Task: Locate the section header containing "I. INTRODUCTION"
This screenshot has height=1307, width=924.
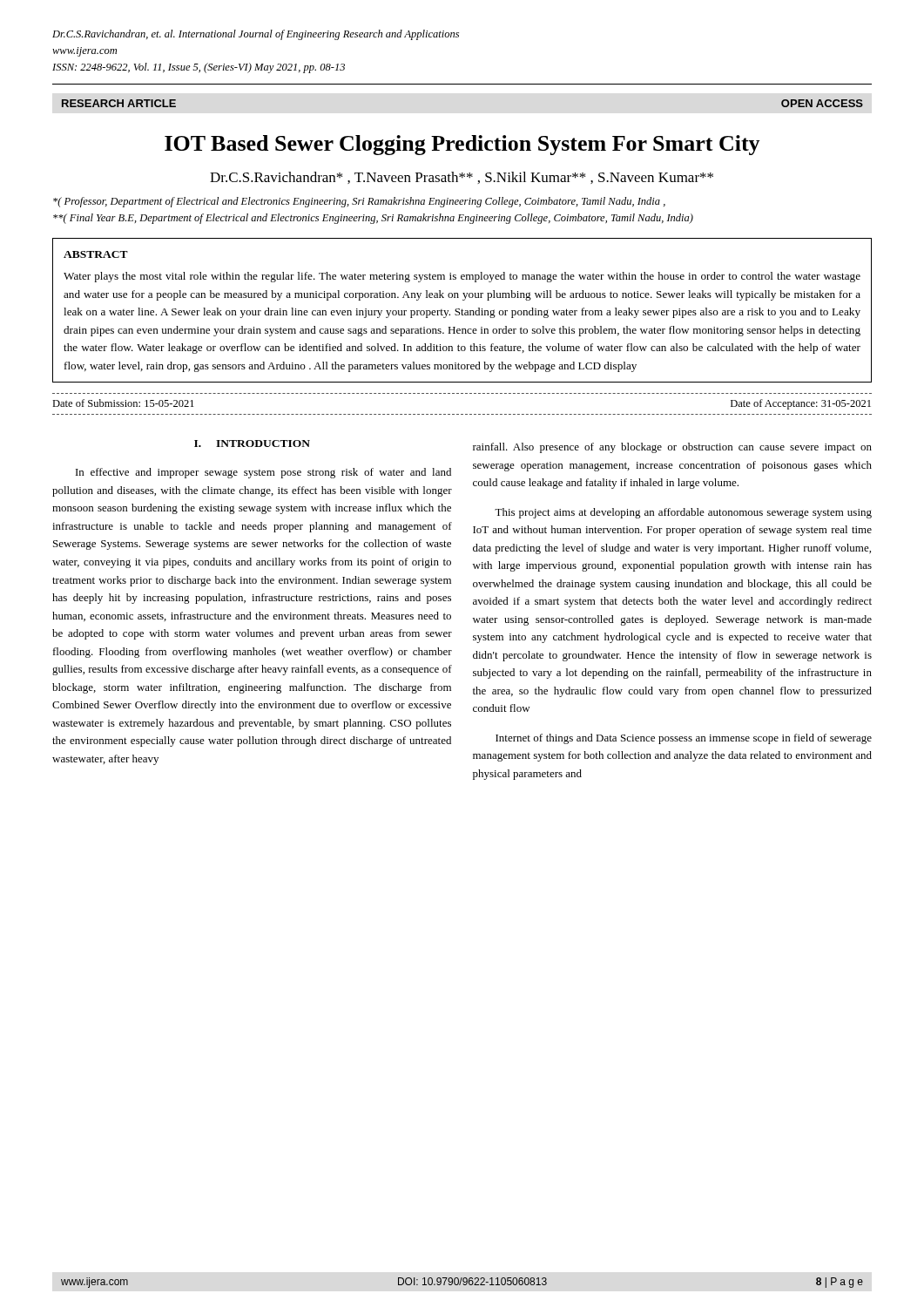Action: click(x=252, y=443)
